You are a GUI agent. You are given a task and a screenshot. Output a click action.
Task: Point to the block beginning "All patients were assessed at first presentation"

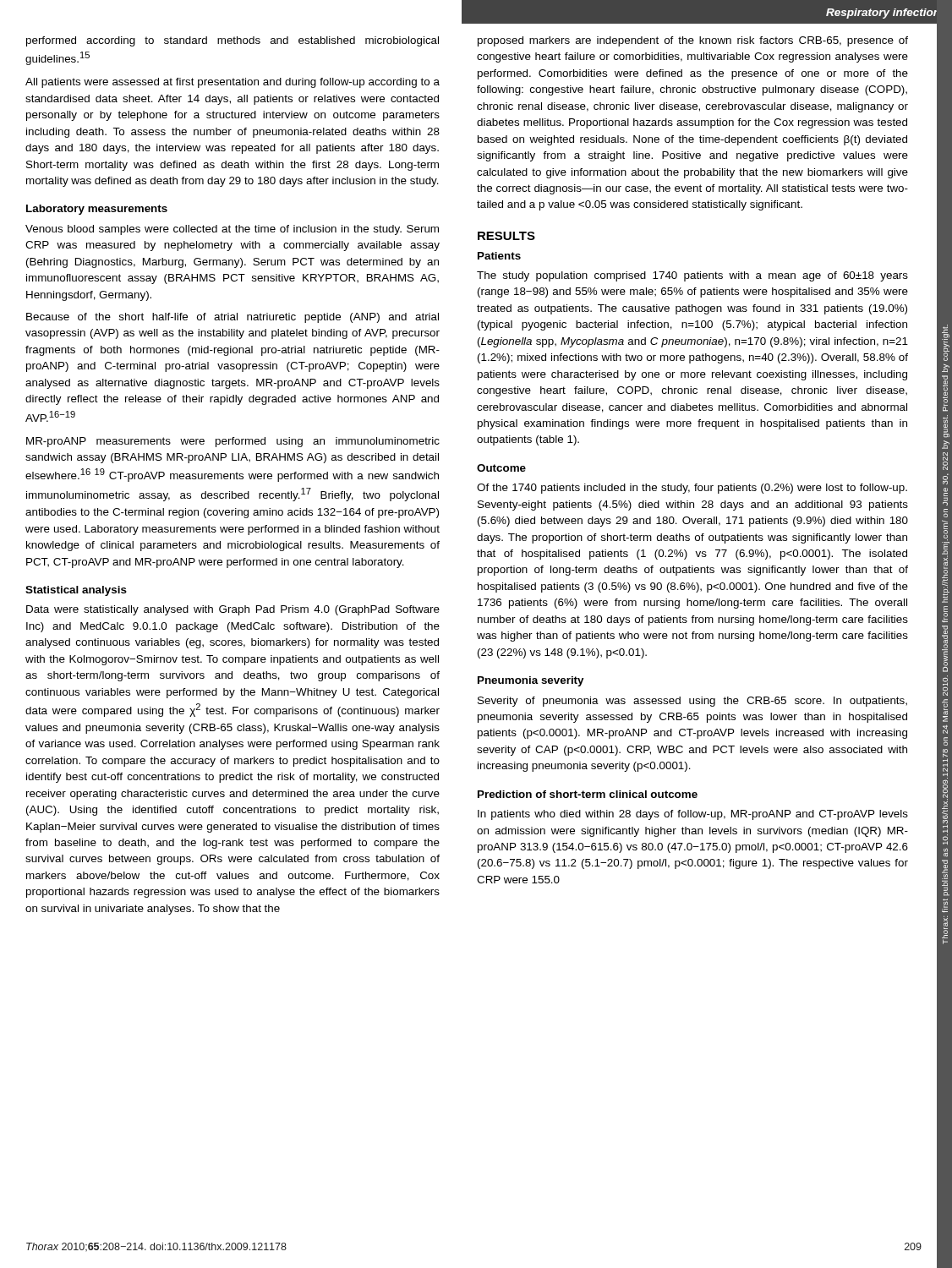tap(232, 131)
